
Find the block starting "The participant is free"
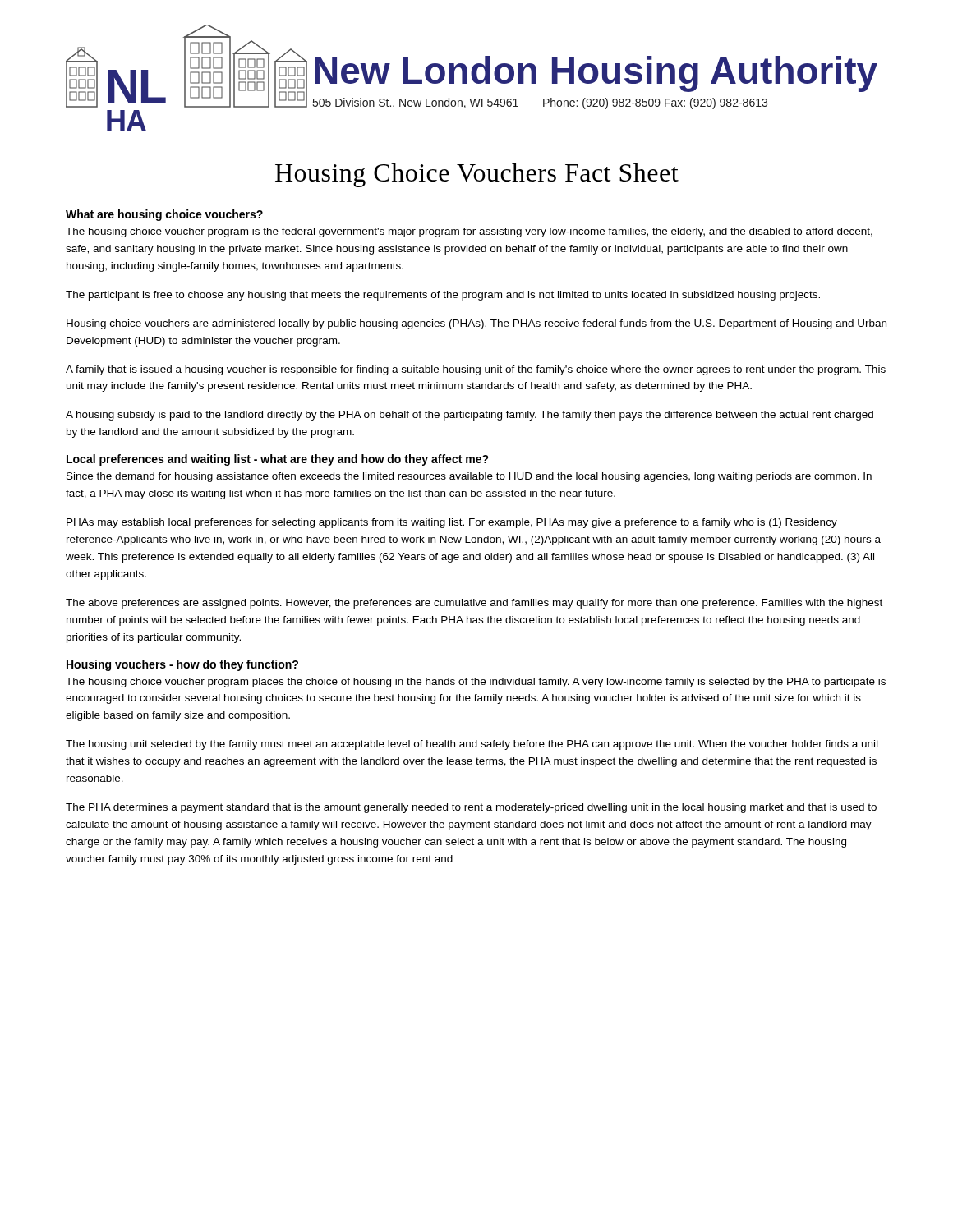click(x=443, y=294)
